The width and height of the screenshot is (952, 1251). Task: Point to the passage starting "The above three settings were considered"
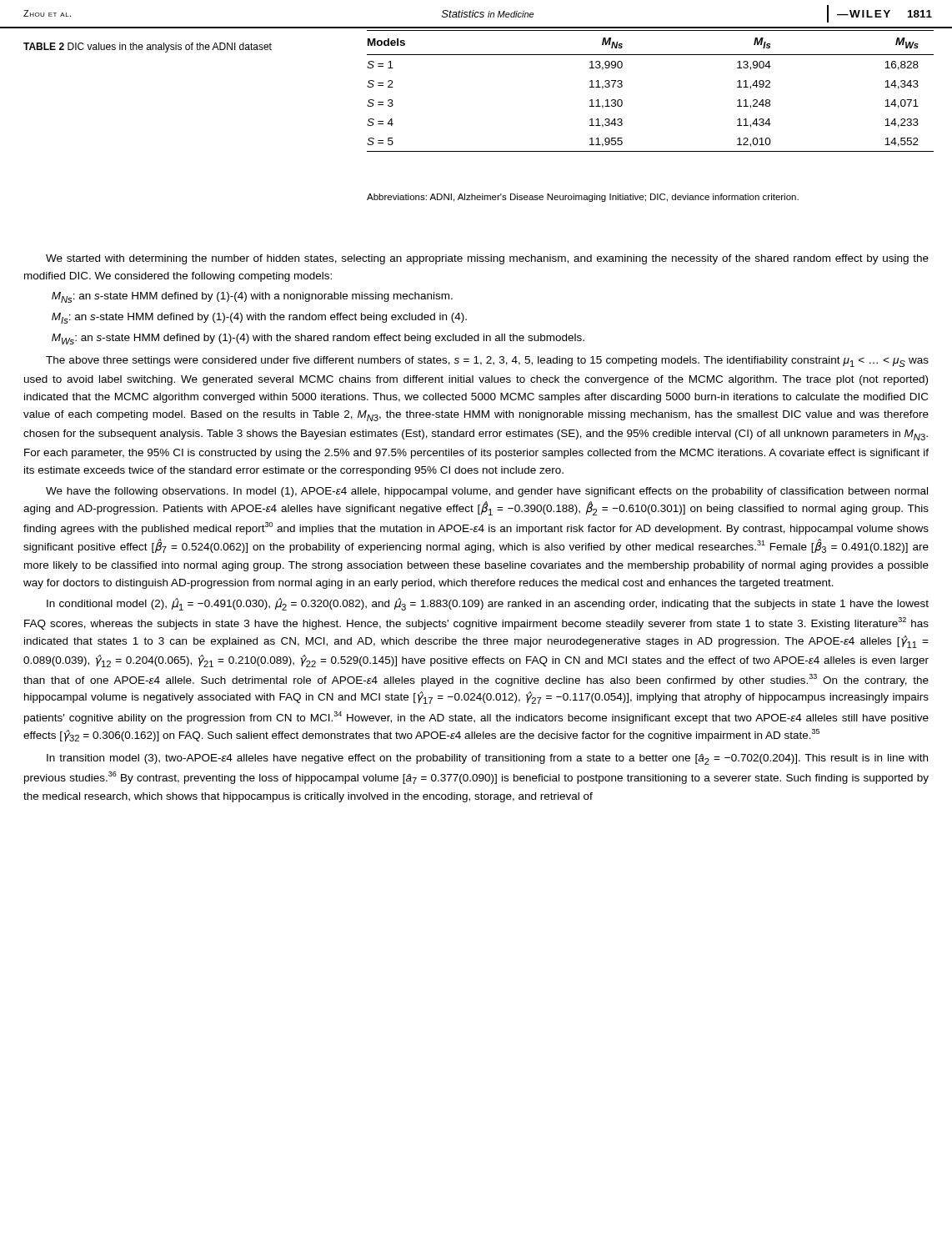(x=476, y=415)
